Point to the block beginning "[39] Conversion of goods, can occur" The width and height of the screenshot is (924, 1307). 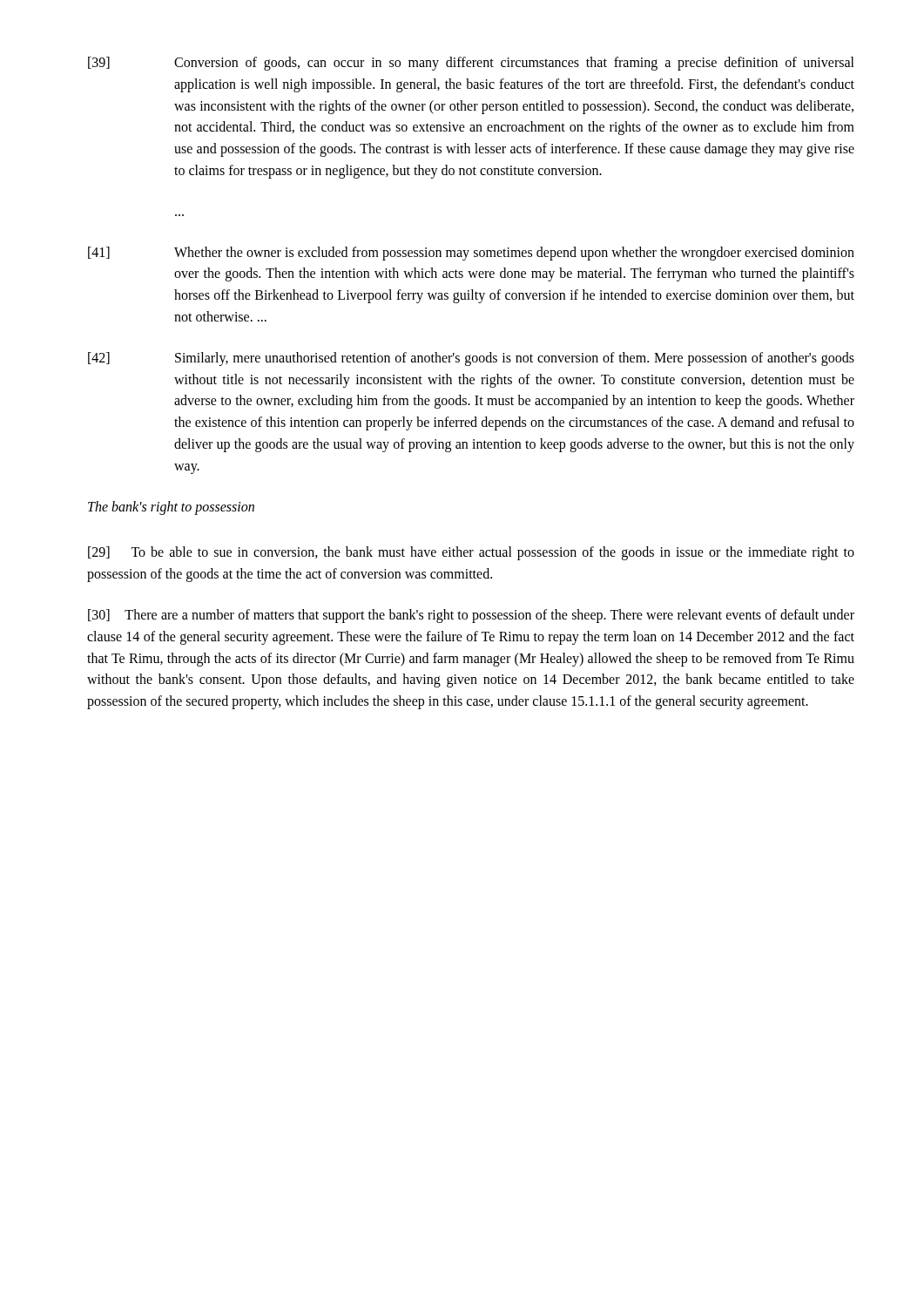pos(471,117)
